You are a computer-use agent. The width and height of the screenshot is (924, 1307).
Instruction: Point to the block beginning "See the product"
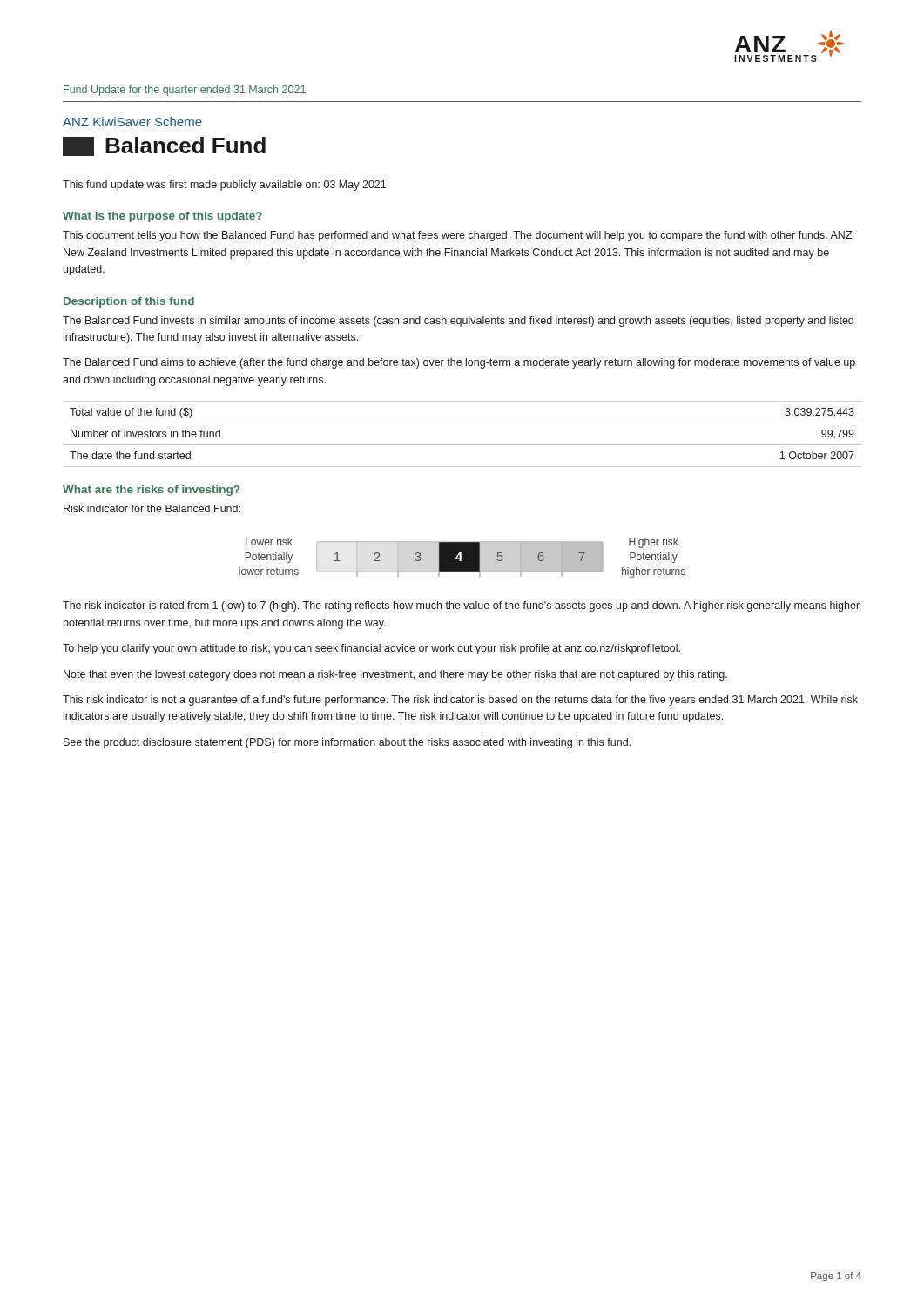(x=347, y=742)
